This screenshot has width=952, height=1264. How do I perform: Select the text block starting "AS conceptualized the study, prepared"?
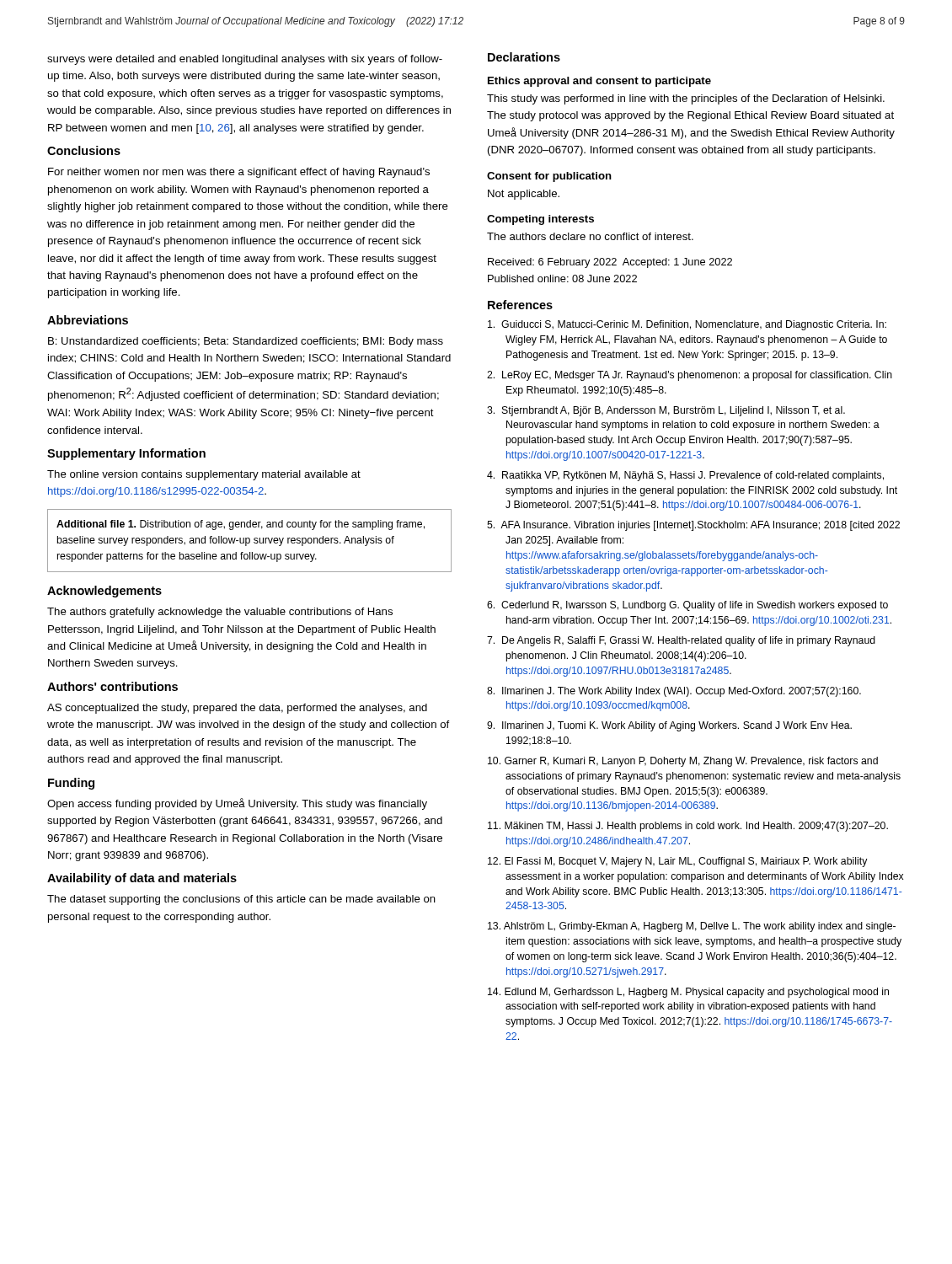[x=249, y=734]
